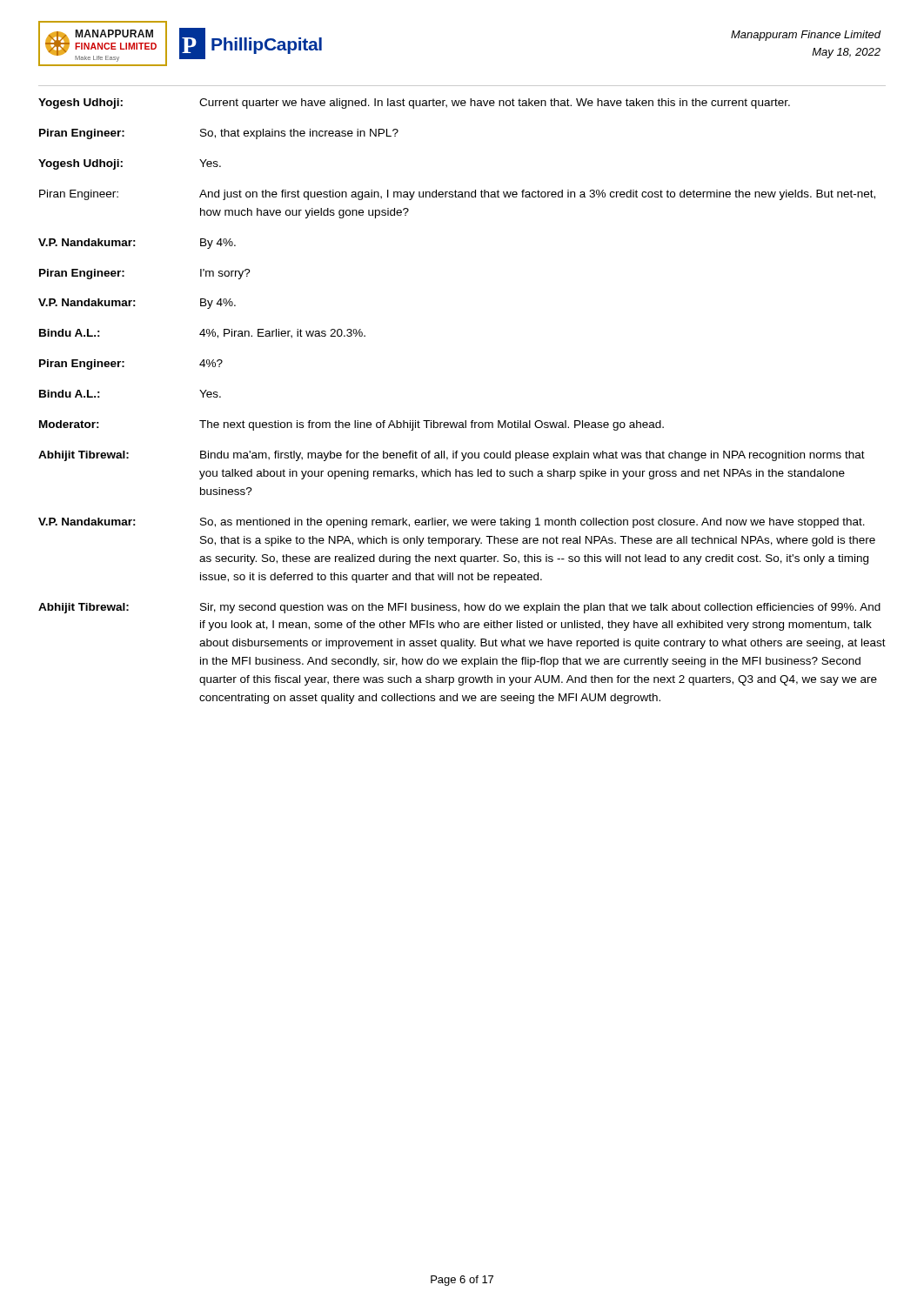This screenshot has width=924, height=1305.
Task: Locate the block of text that opens with "Moderator: The next question is"
Action: tap(462, 425)
